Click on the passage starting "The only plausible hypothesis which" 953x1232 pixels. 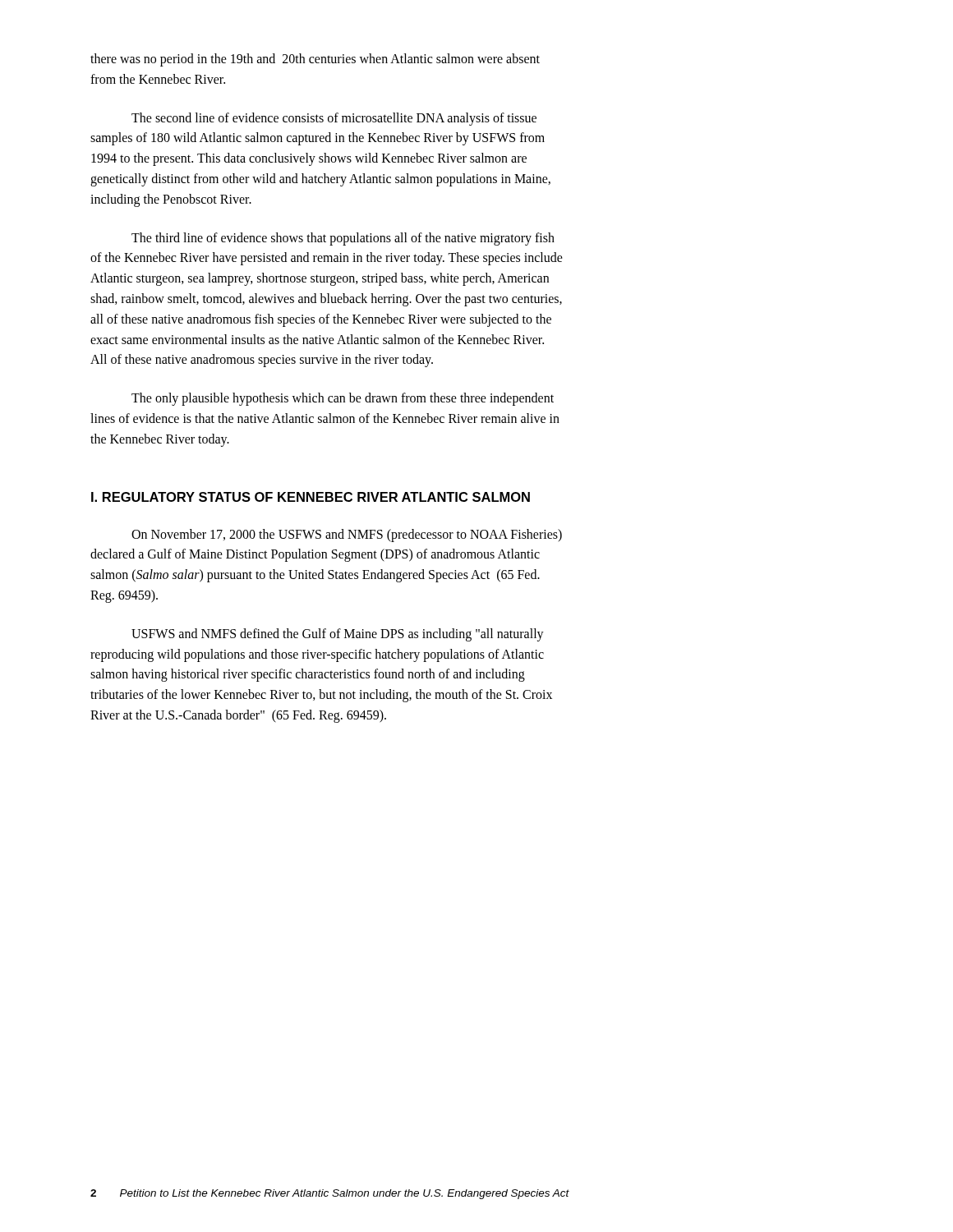476,419
